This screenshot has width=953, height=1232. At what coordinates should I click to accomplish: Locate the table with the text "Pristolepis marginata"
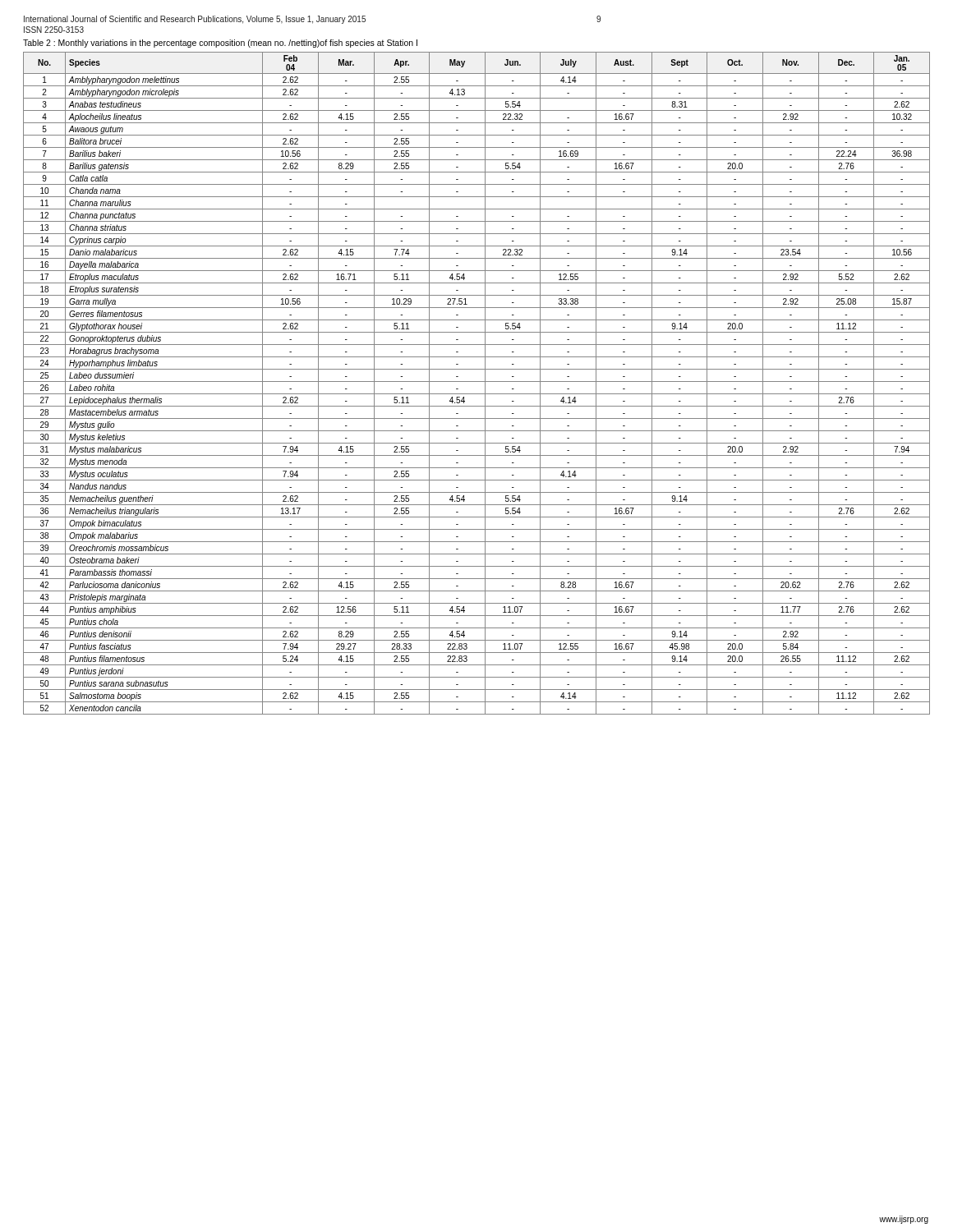coord(476,383)
